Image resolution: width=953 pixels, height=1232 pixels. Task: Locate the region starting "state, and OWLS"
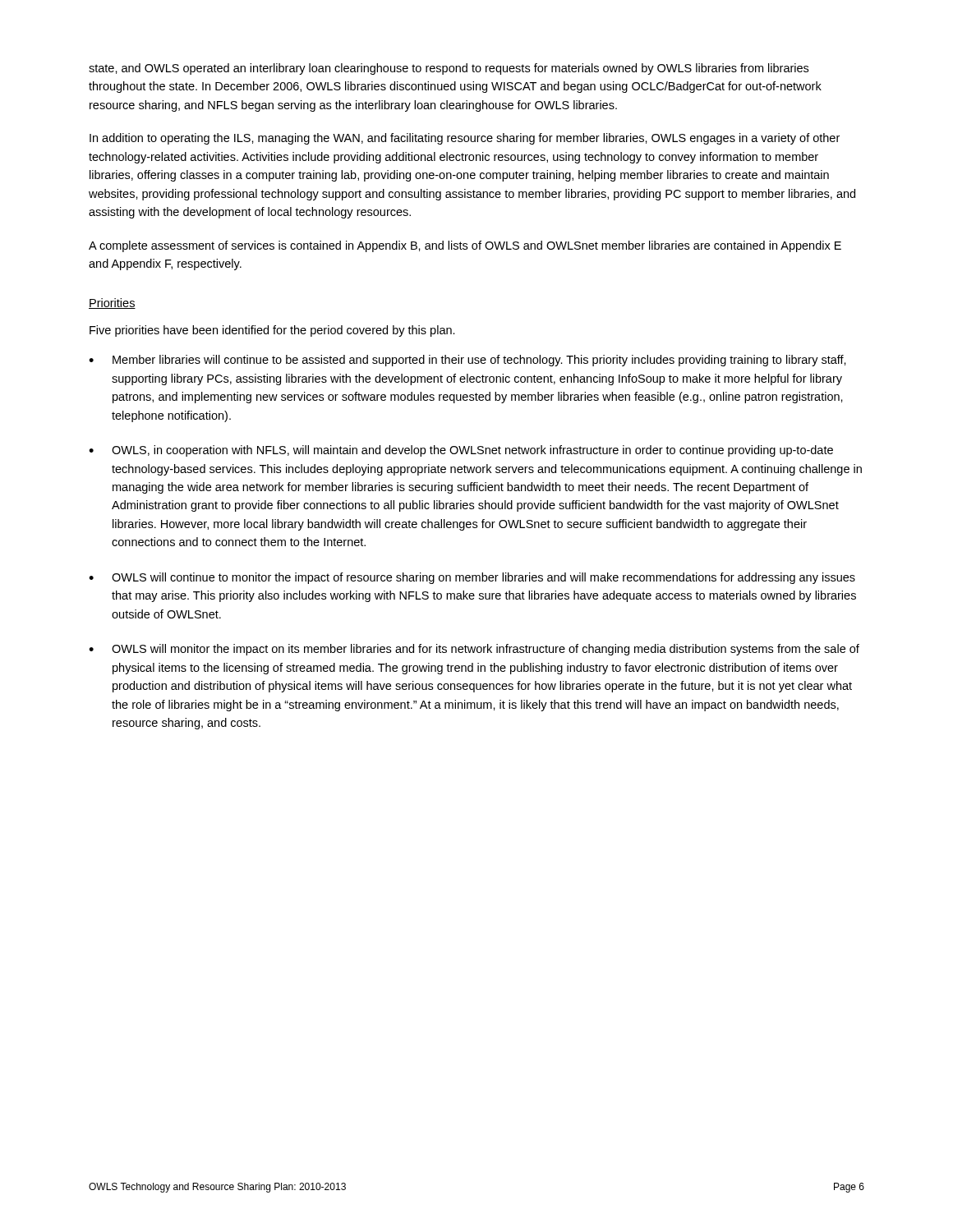click(455, 87)
